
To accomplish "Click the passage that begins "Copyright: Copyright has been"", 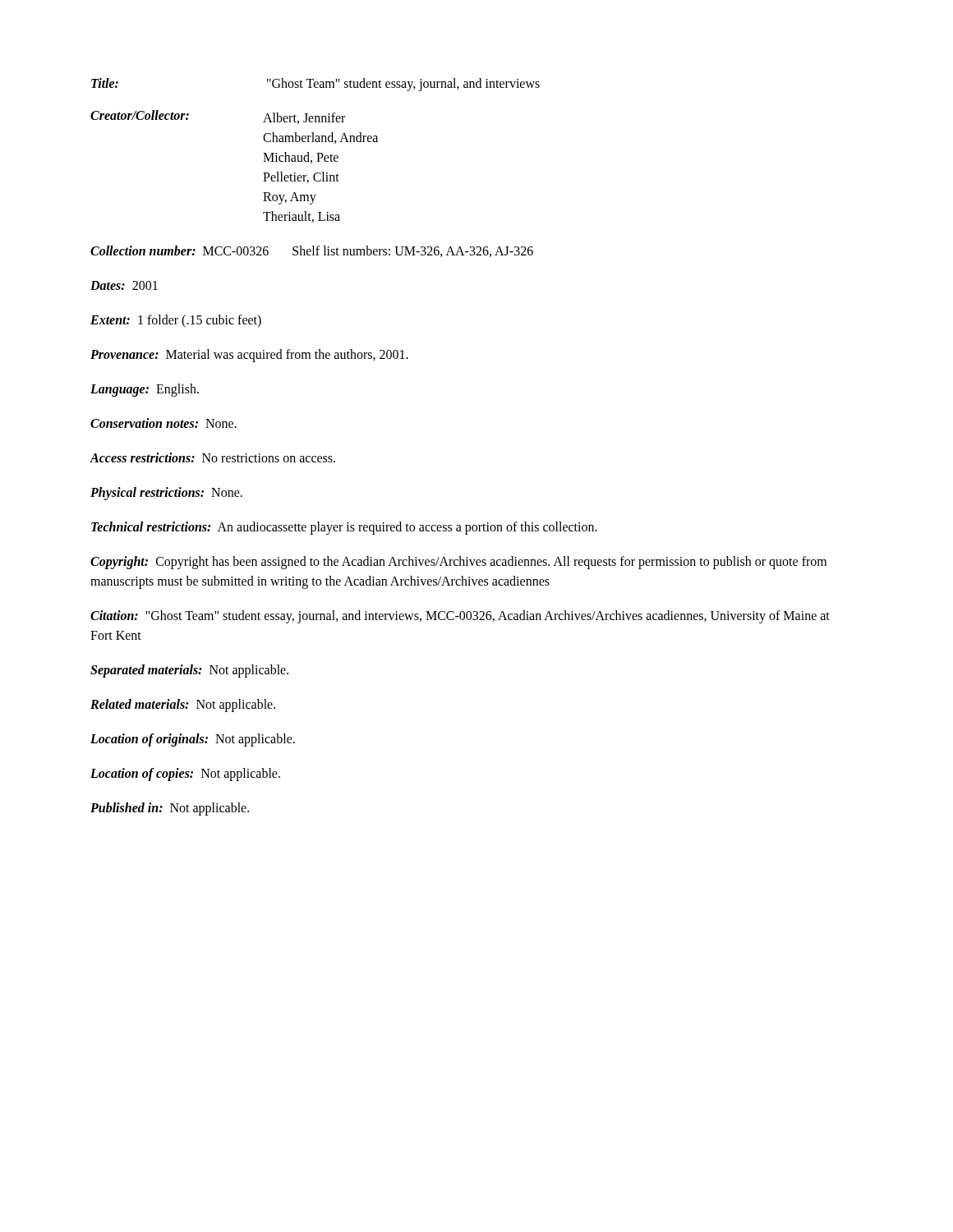I will click(459, 571).
